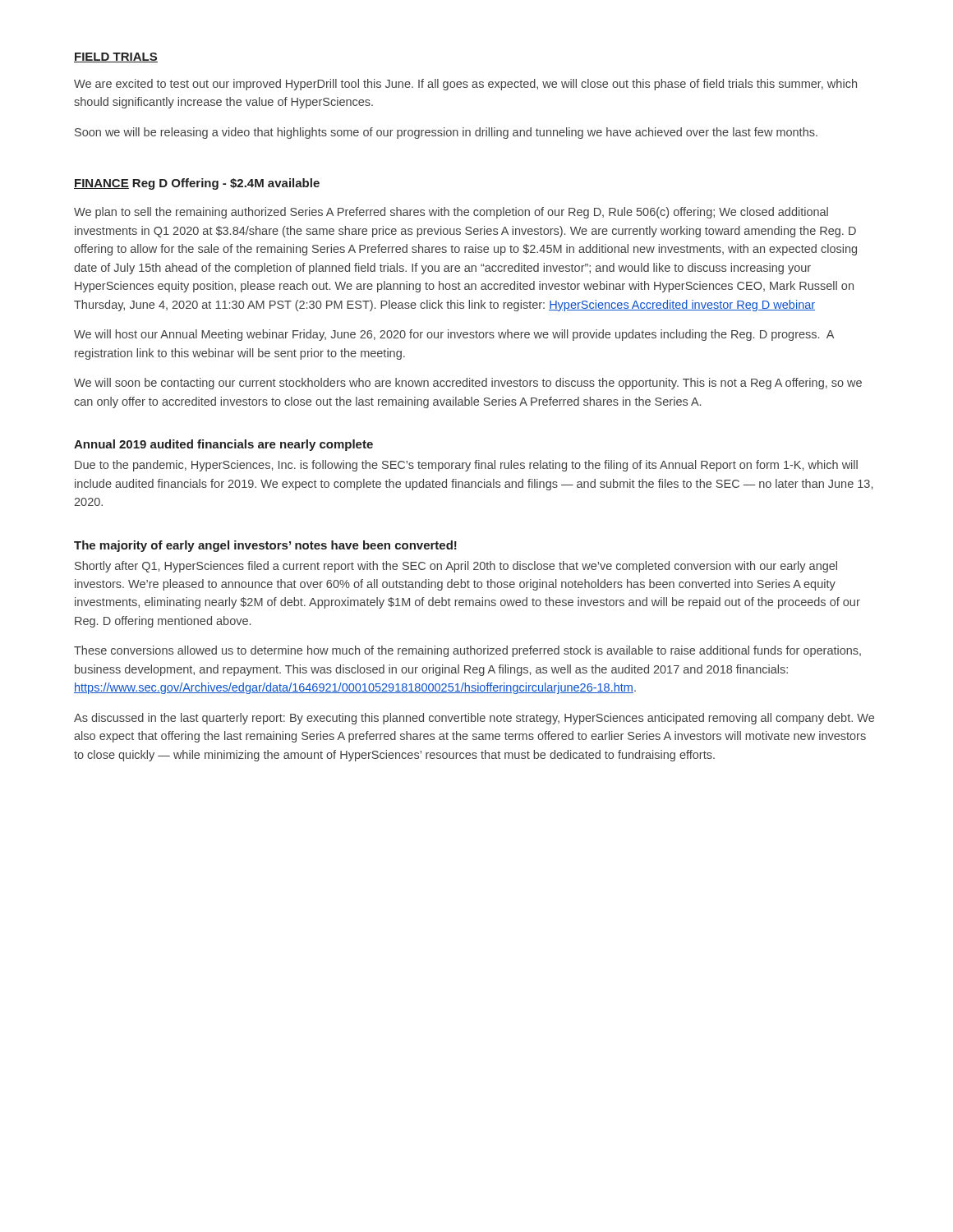Select the block starting "As discussed in the last quarterly"
Screen dimensions: 1232x953
tap(474, 736)
